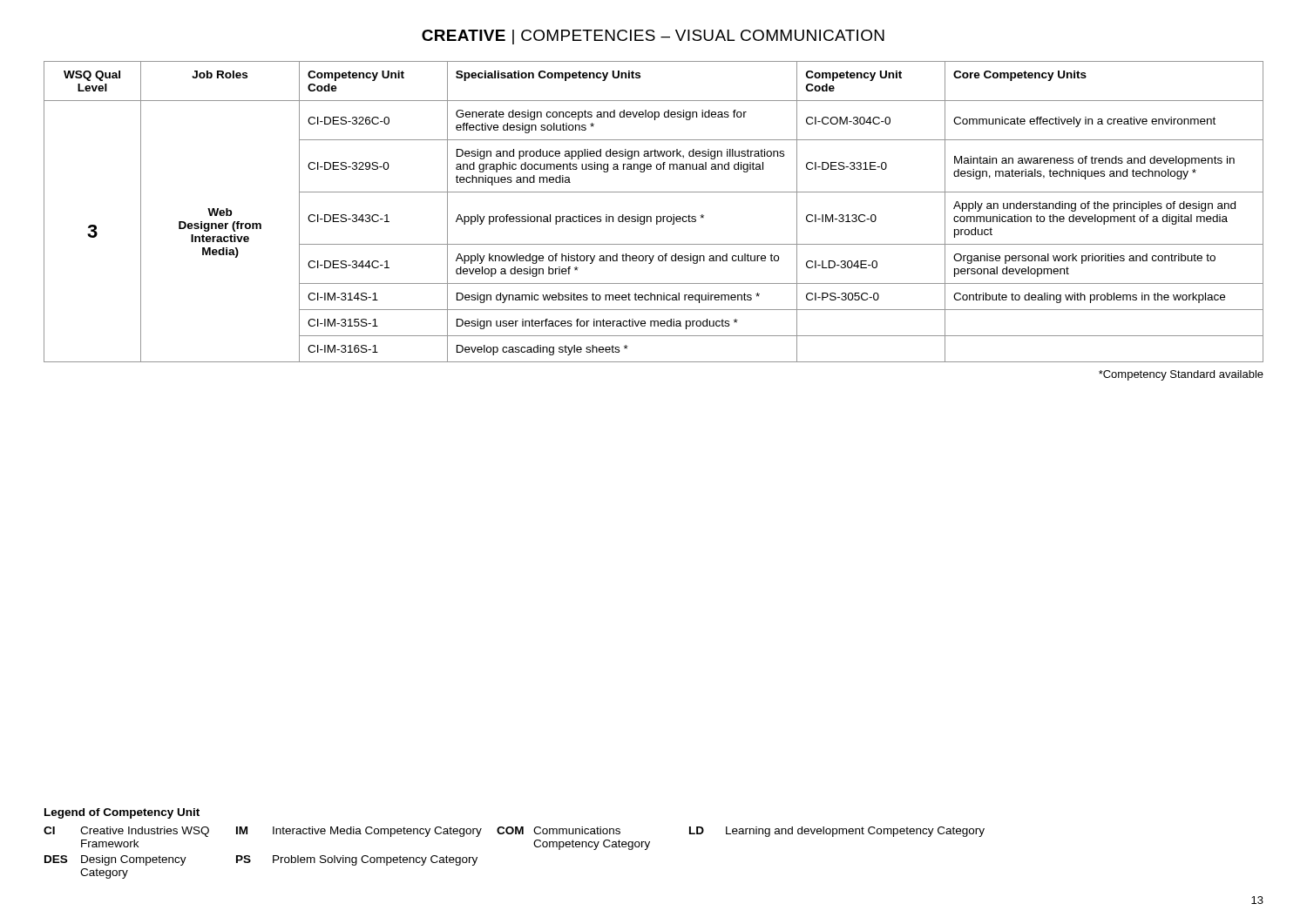Select the list item containing "DES Design Competency Category"
Screen dimensions: 924x1307
(139, 866)
